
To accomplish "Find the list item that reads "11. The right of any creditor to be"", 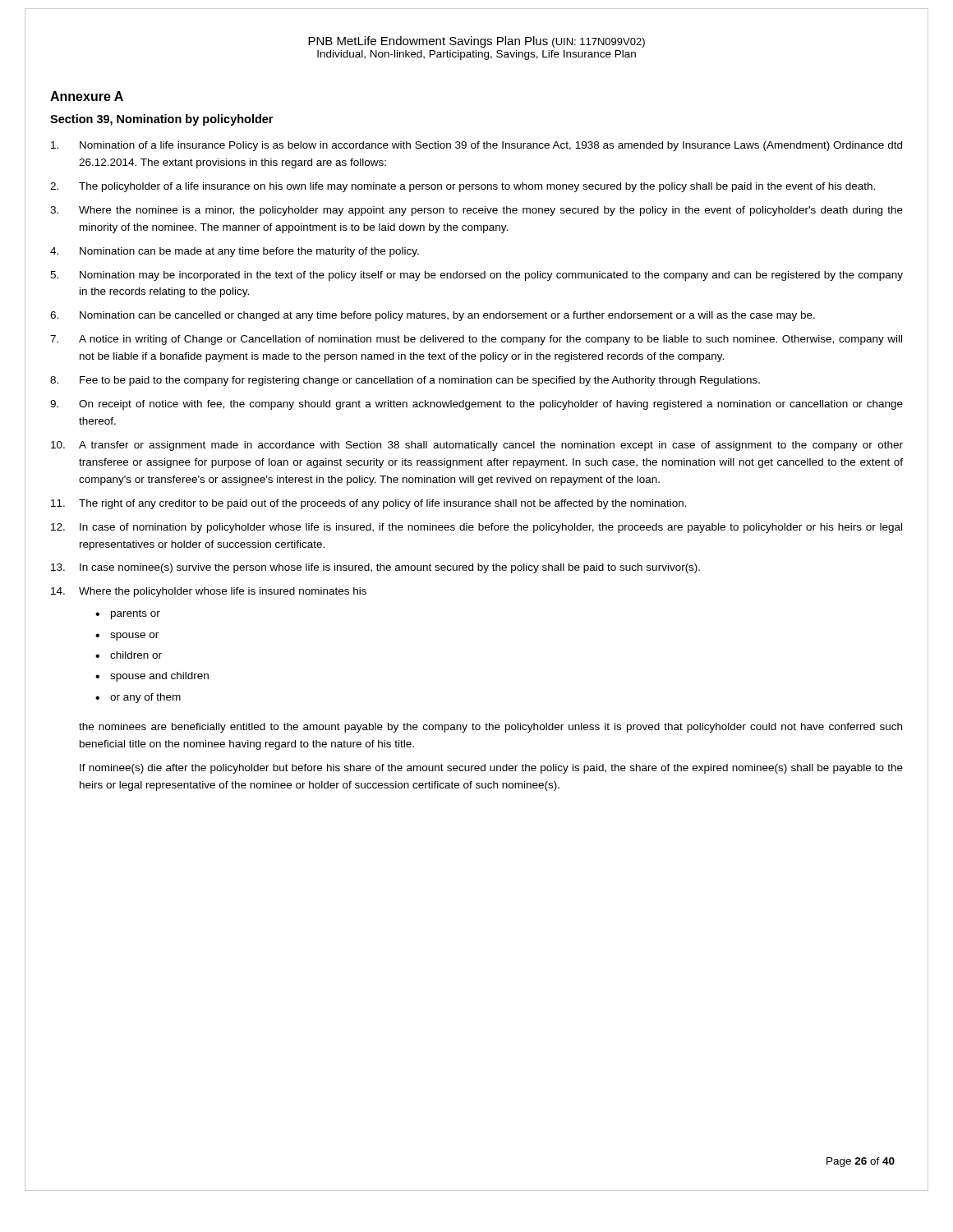I will [476, 504].
